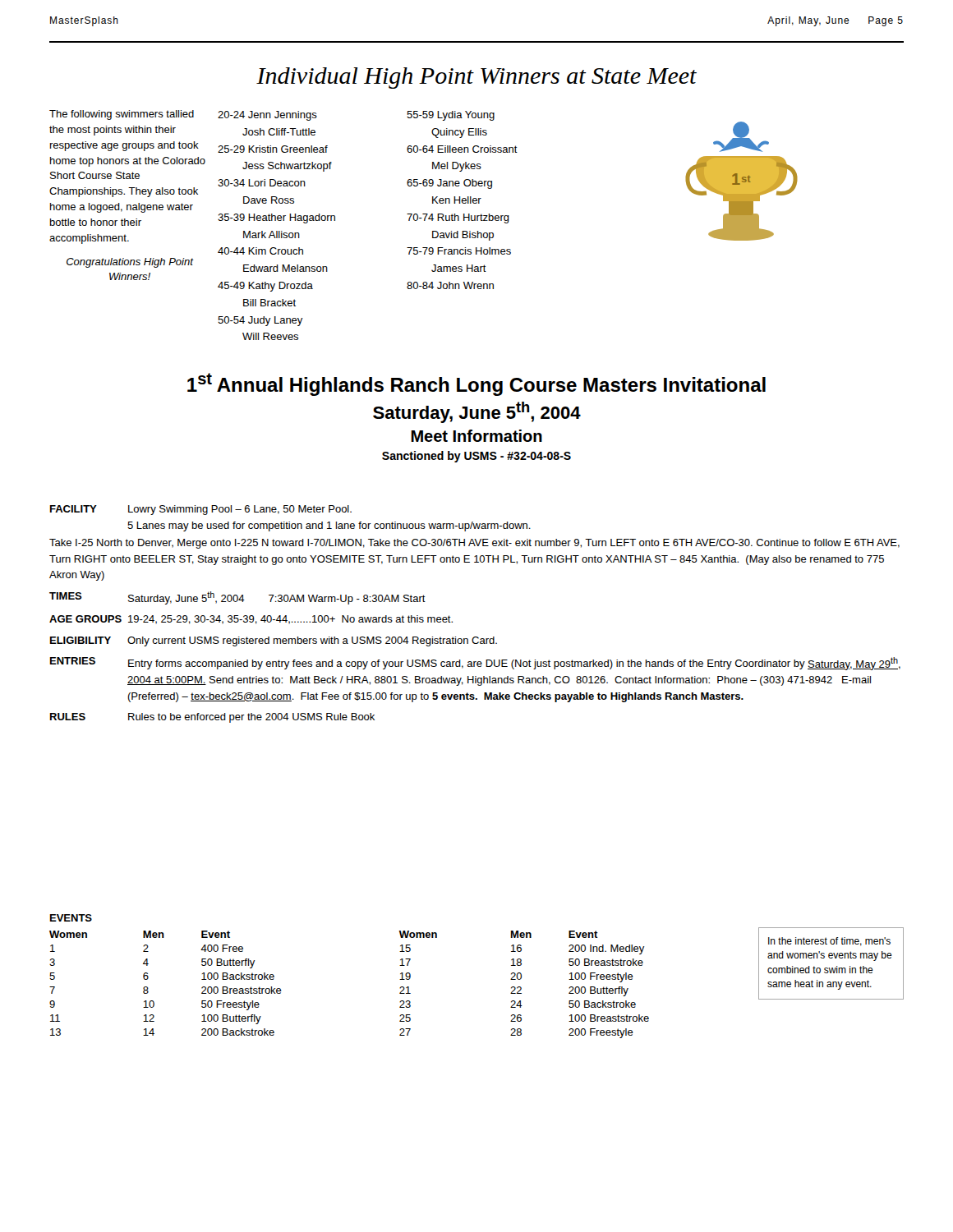
Task: Navigate to the region starting "The following swimmers tallied the most points"
Action: pyautogui.click(x=129, y=196)
